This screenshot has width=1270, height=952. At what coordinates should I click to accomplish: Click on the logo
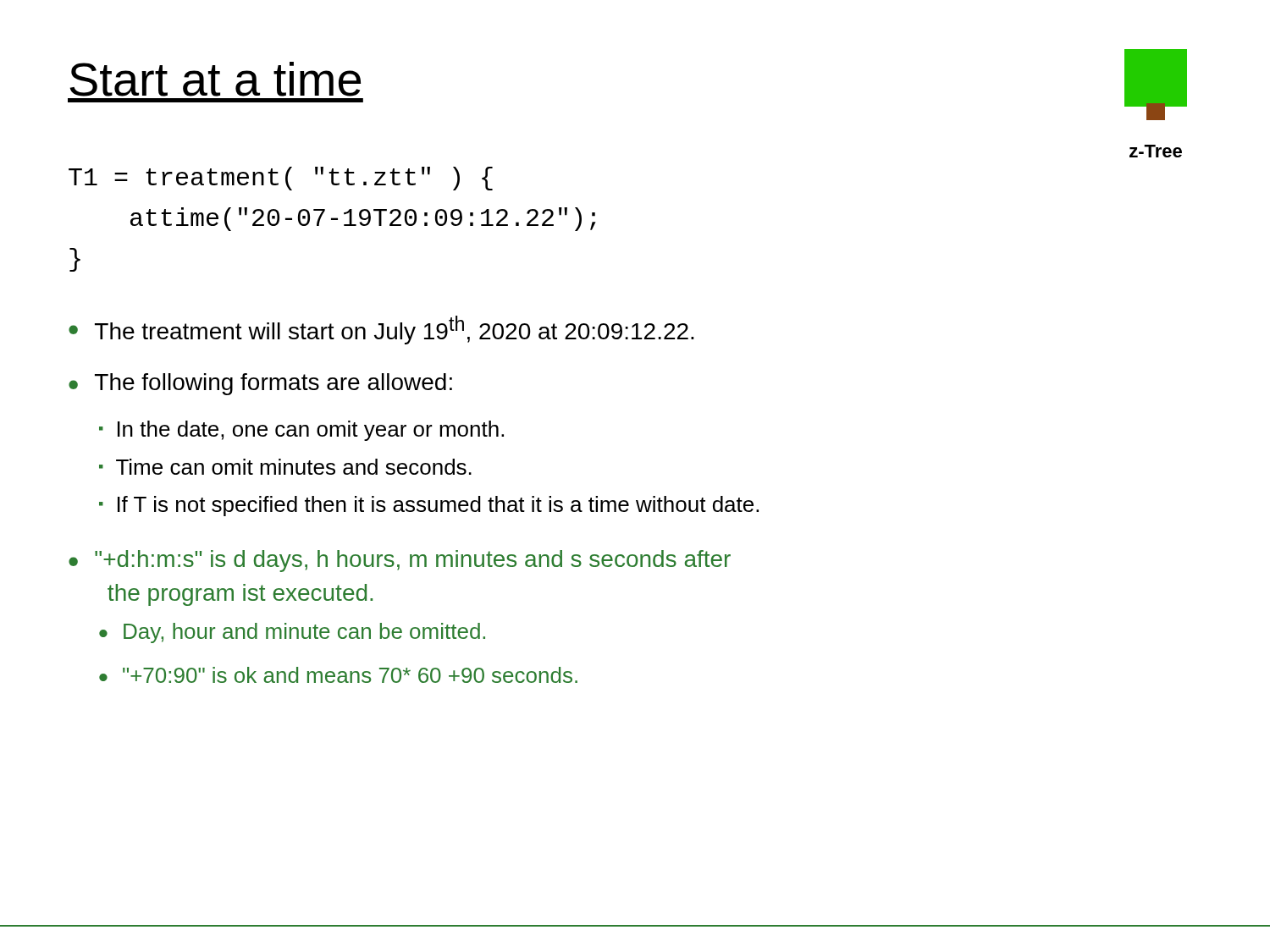[x=1156, y=102]
